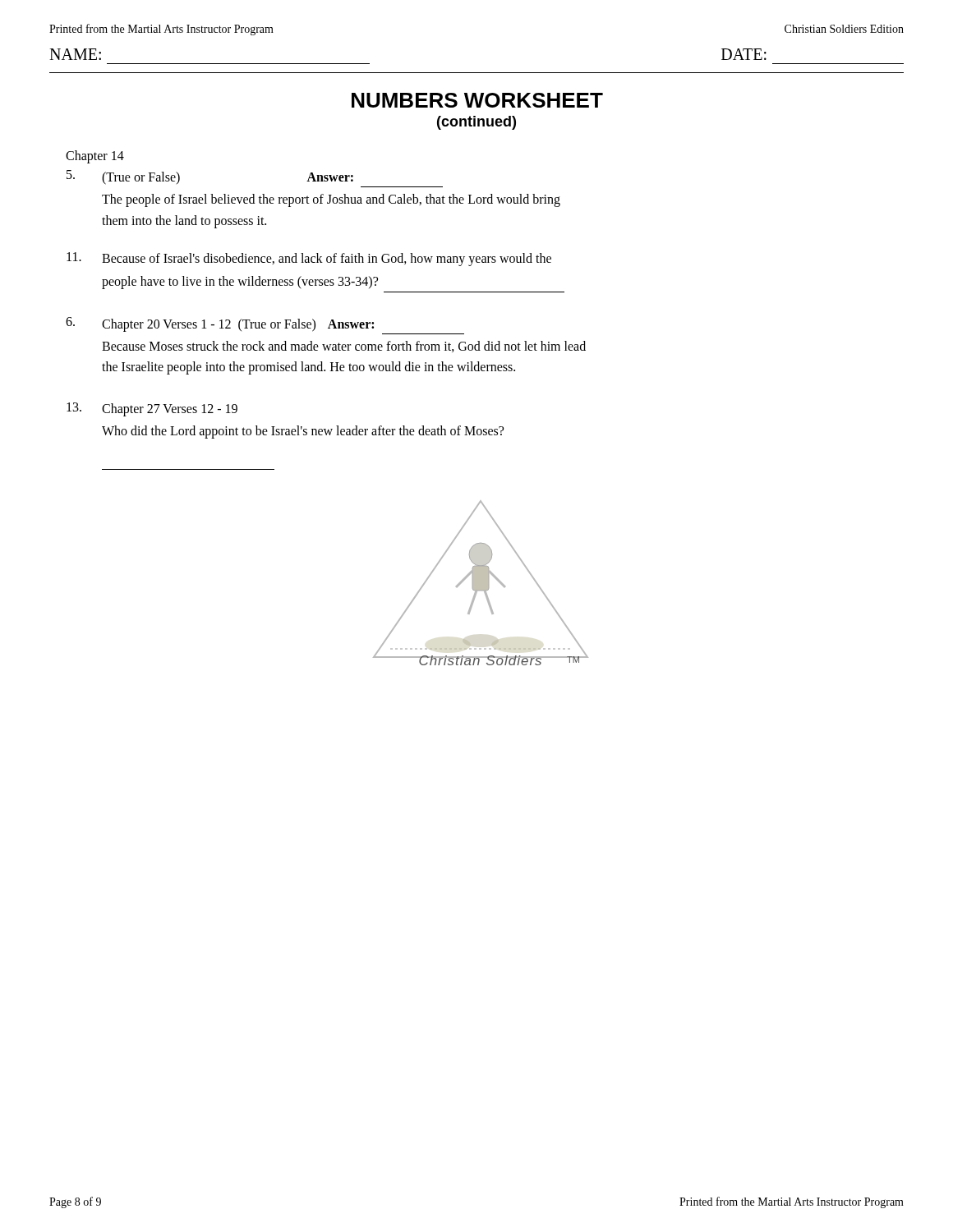Locate the text with the text "NAME: DATE:"
Screen dimensions: 1232x953
pos(75,54)
